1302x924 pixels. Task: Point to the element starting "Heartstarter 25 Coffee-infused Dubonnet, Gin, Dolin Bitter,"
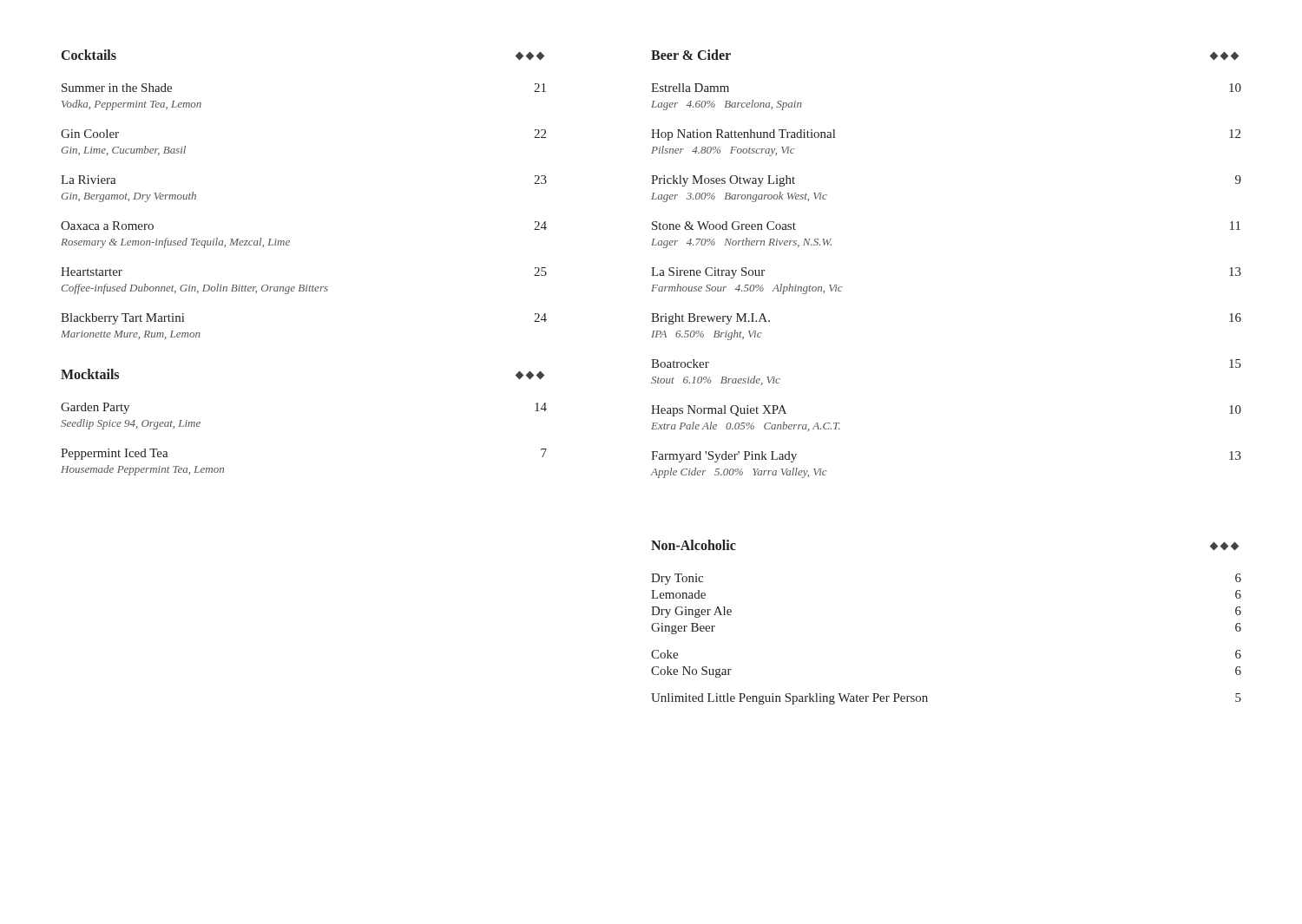click(x=304, y=280)
